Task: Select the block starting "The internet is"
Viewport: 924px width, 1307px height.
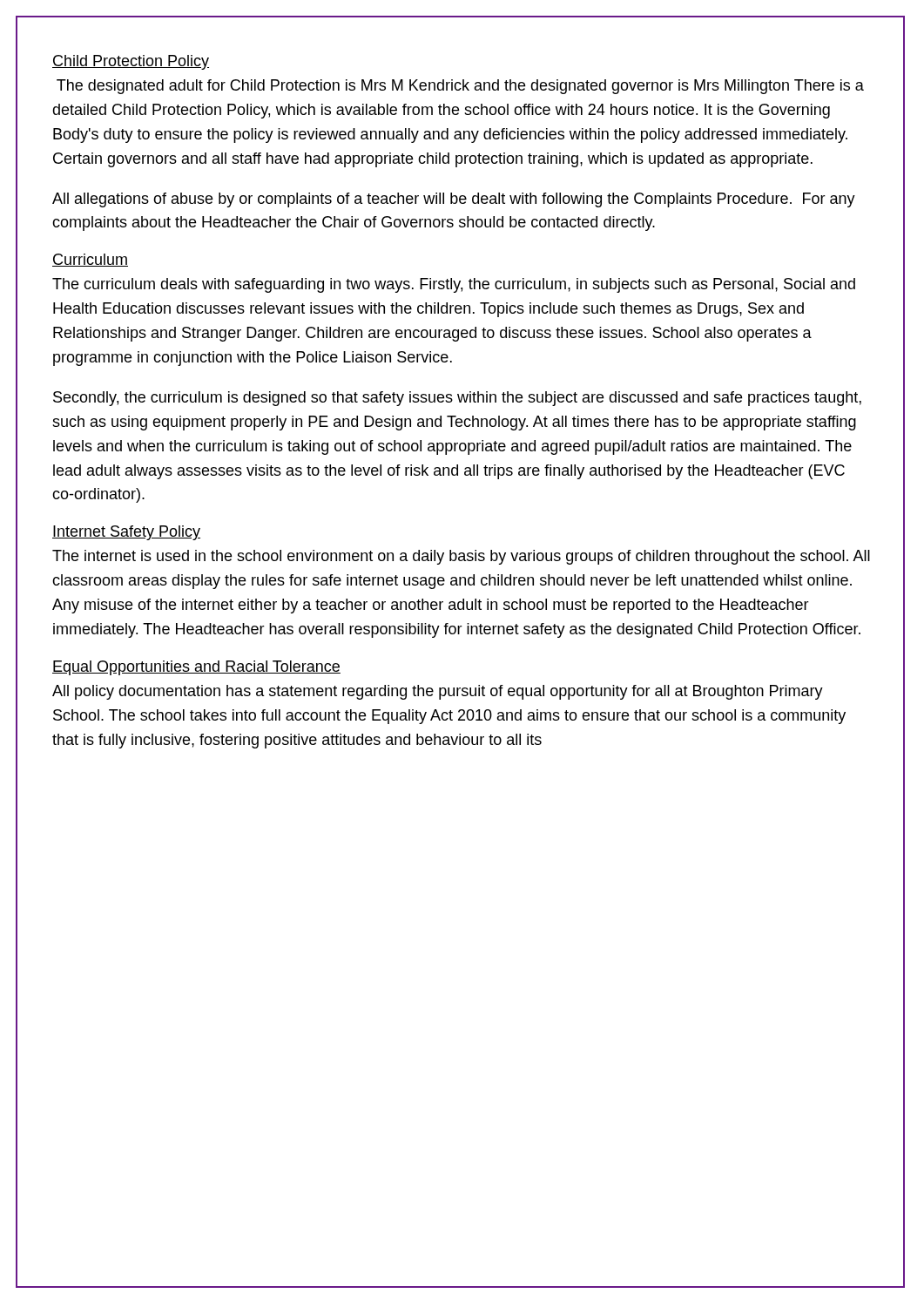Action: pos(461,593)
